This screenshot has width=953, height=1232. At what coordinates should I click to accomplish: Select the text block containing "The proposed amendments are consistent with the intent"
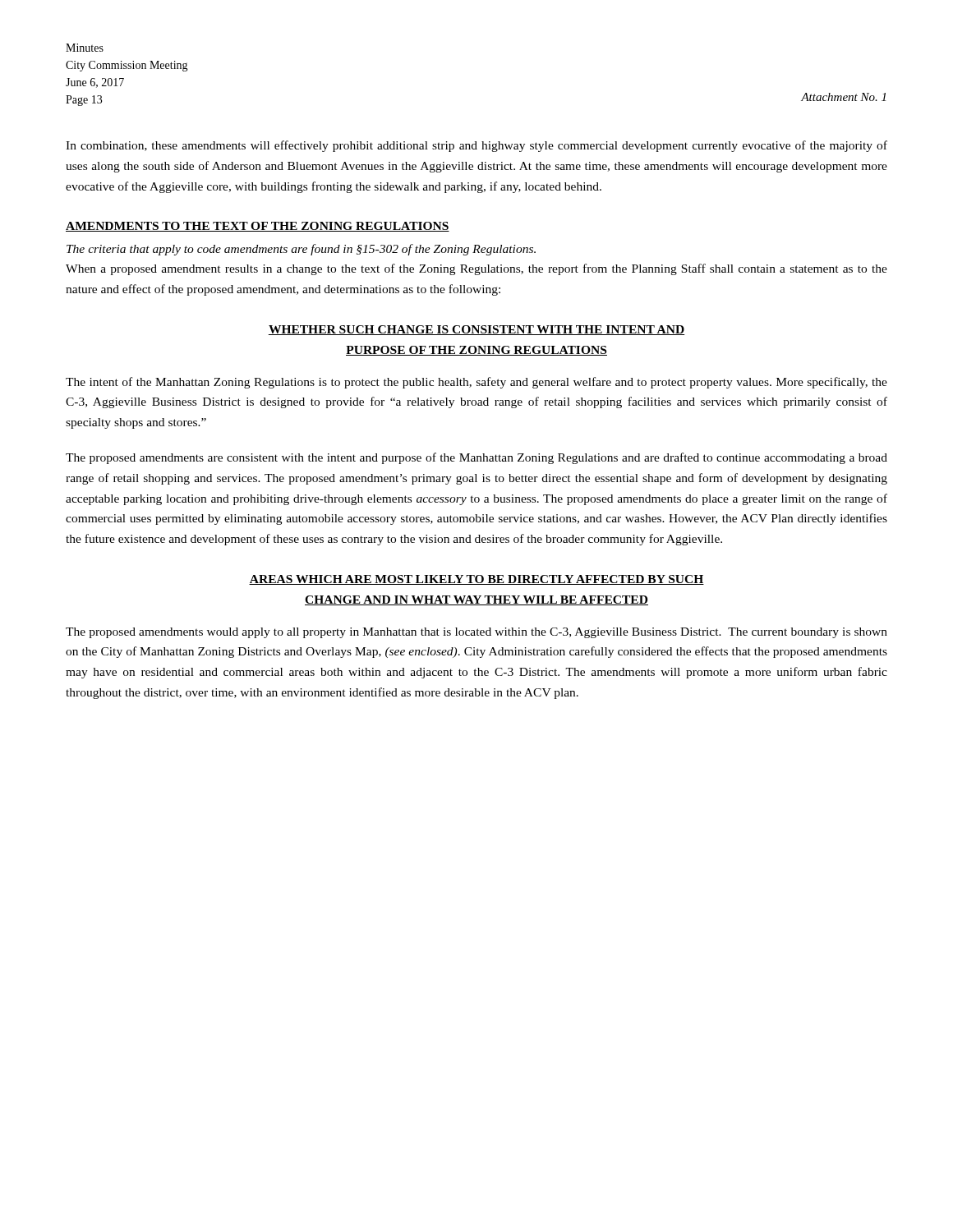click(476, 498)
